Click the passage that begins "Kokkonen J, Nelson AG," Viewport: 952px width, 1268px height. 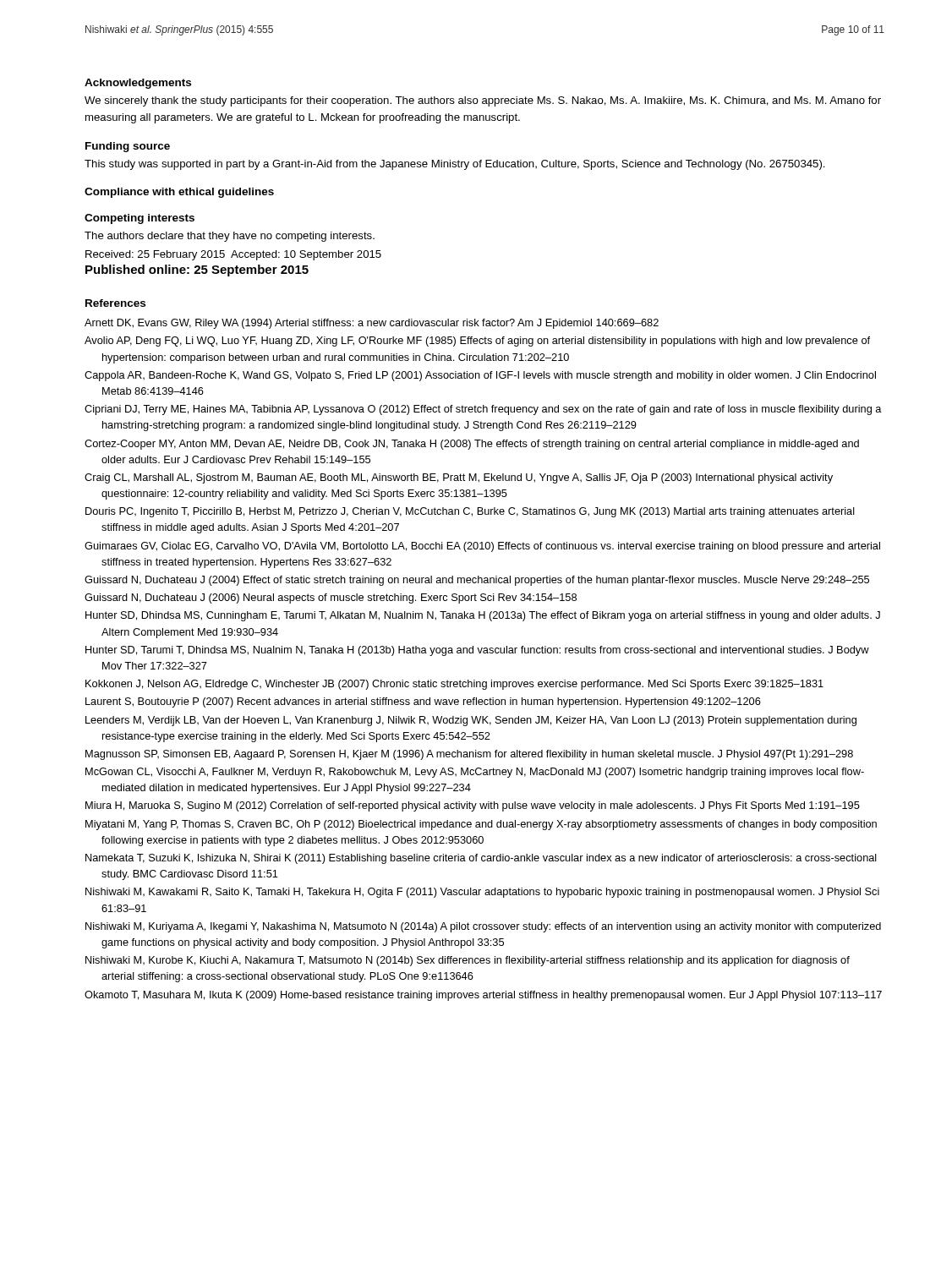[454, 684]
